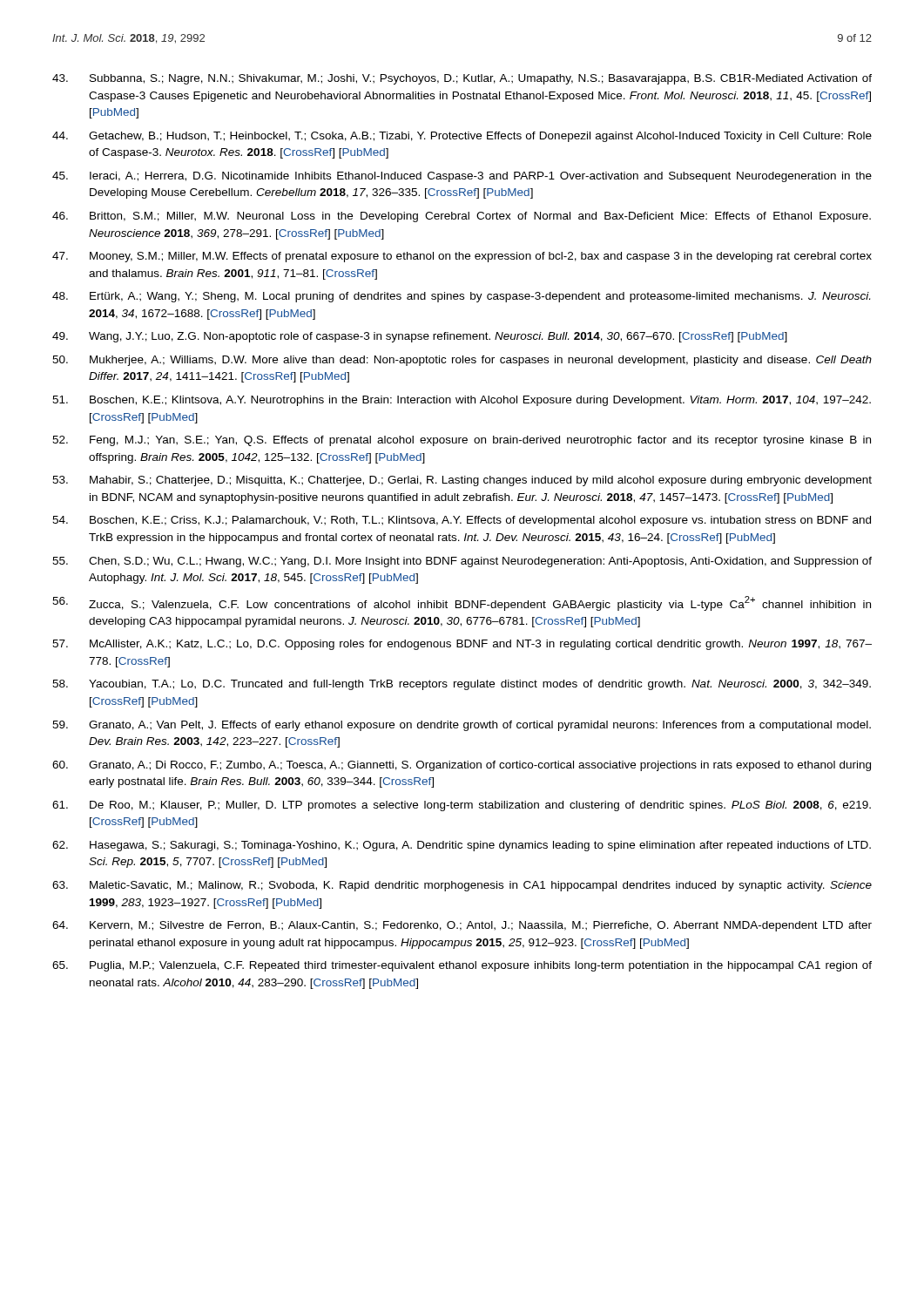This screenshot has height=1307, width=924.
Task: Navigate to the text block starting "64. Kervern, M.; Silvestre de Ferron, B.;"
Action: pos(462,934)
